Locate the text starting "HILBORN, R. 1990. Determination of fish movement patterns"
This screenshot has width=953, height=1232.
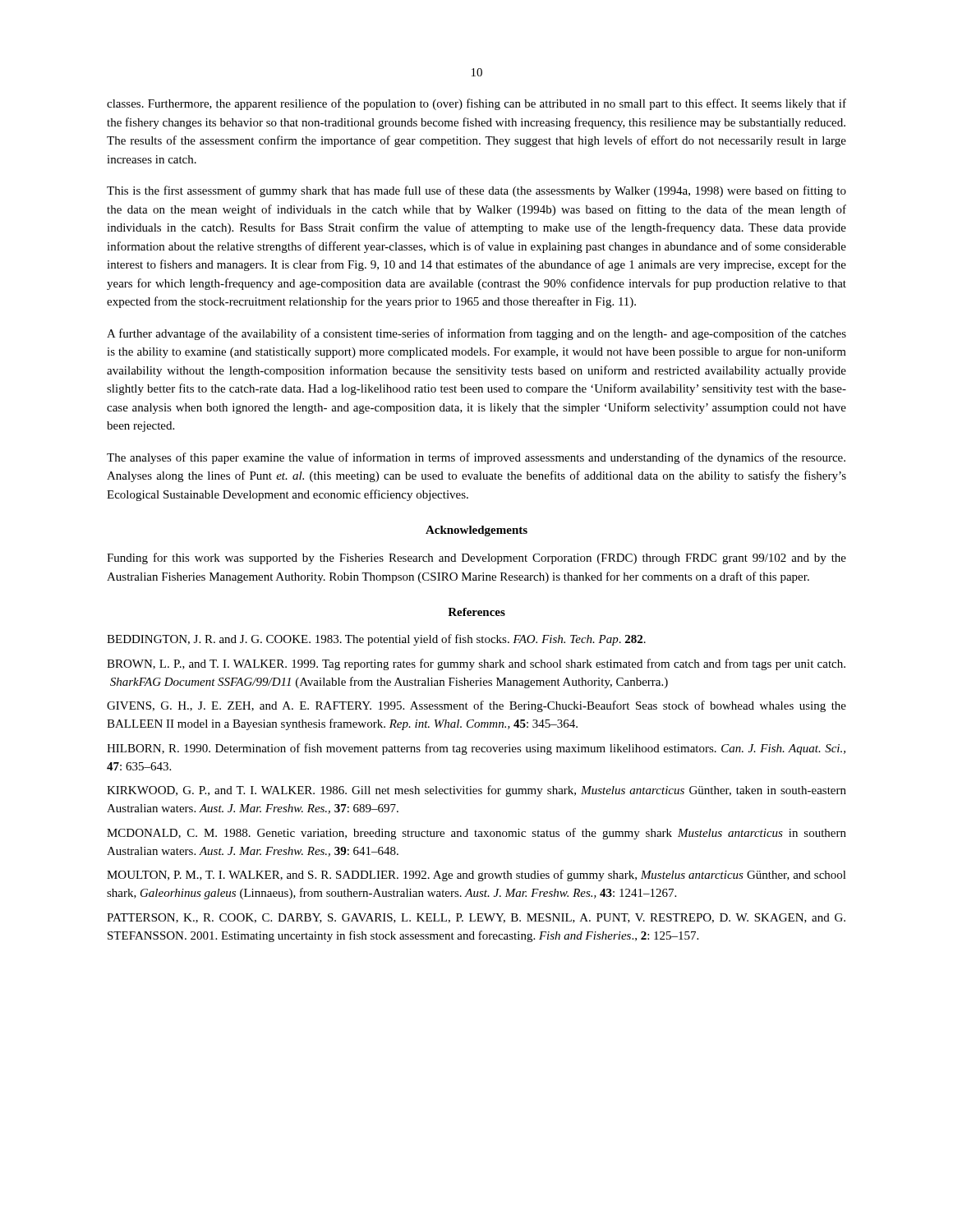click(476, 758)
